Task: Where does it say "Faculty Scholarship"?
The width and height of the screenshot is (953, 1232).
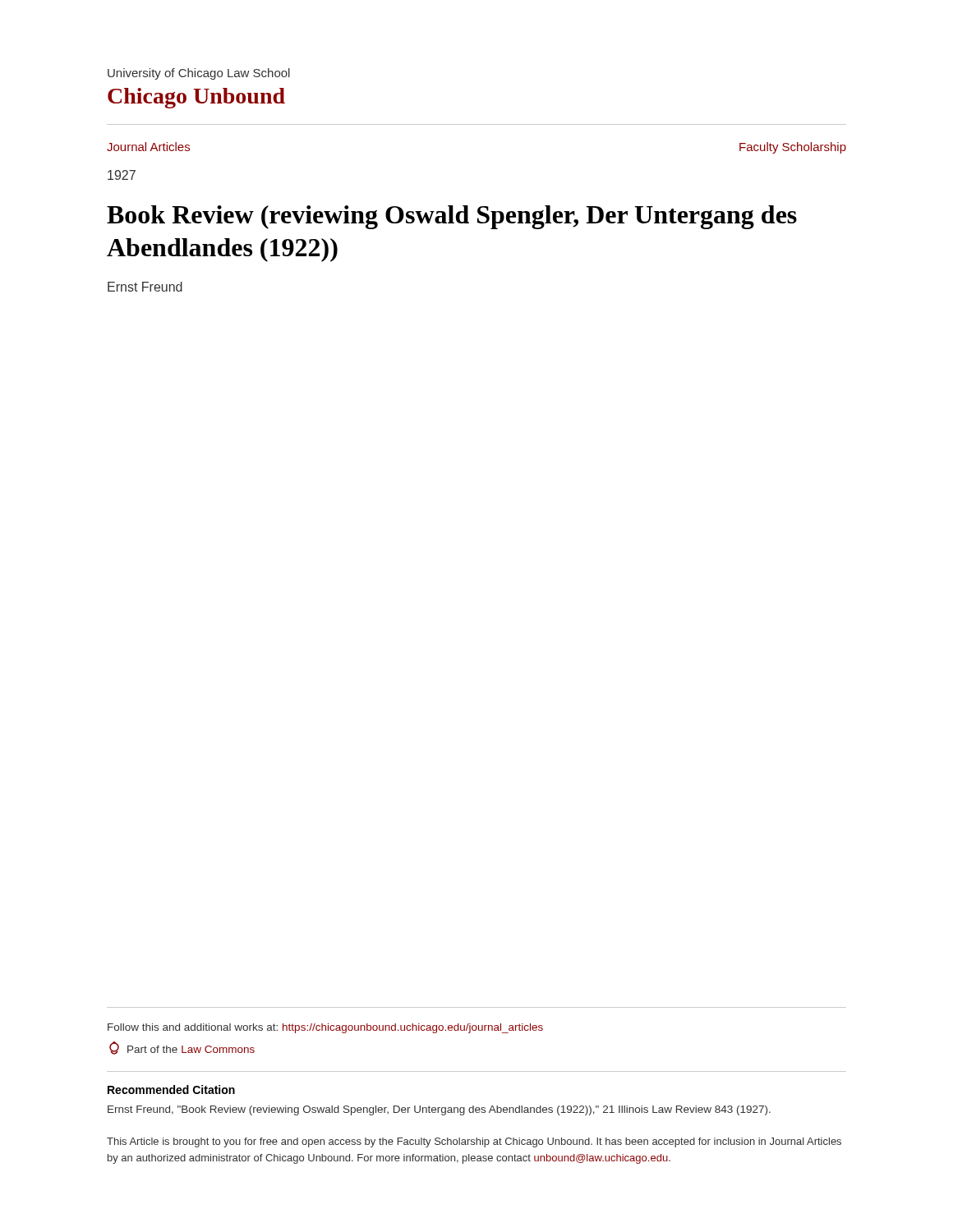Action: 792,147
